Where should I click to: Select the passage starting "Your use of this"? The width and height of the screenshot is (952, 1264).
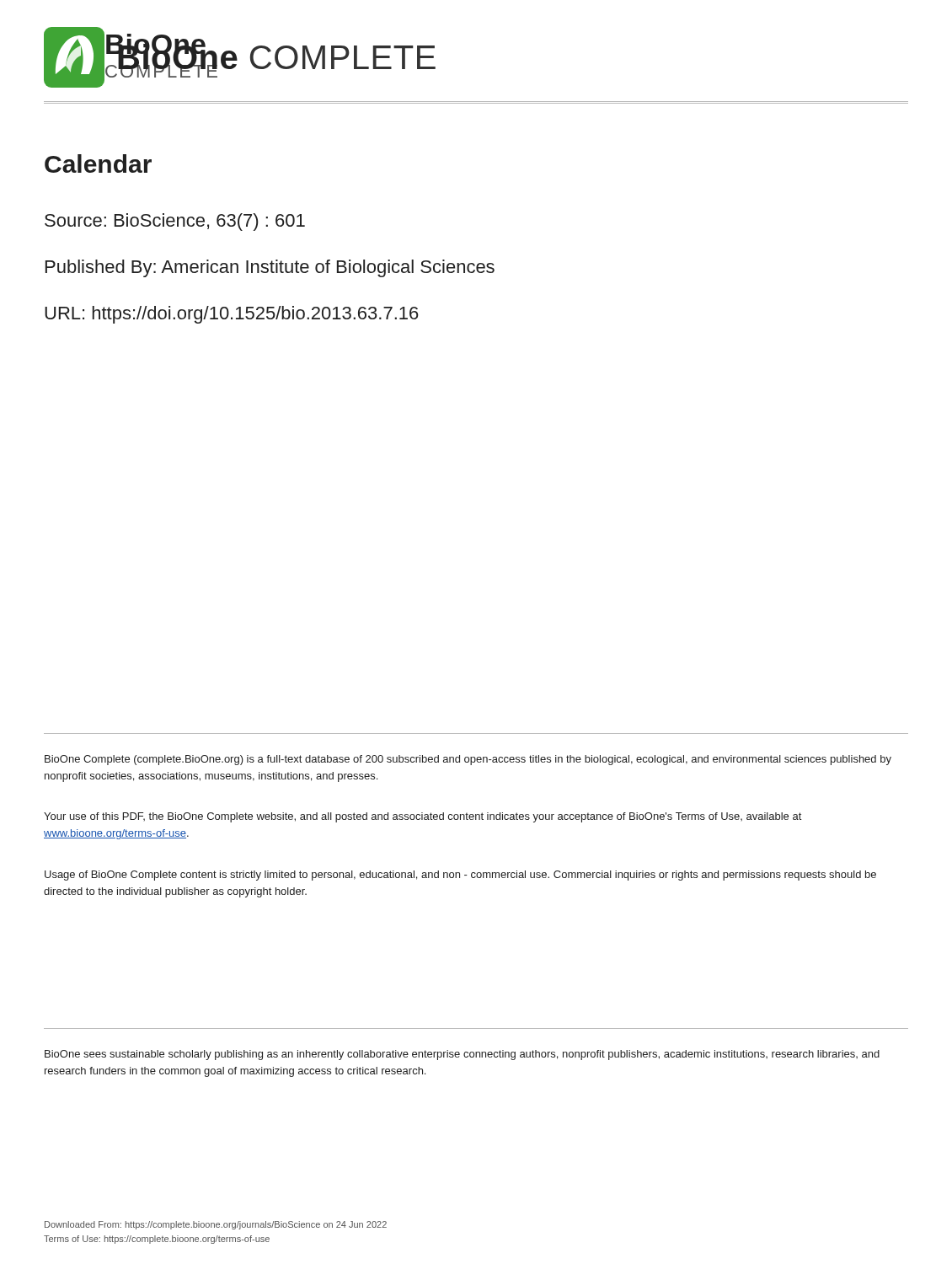[x=423, y=825]
